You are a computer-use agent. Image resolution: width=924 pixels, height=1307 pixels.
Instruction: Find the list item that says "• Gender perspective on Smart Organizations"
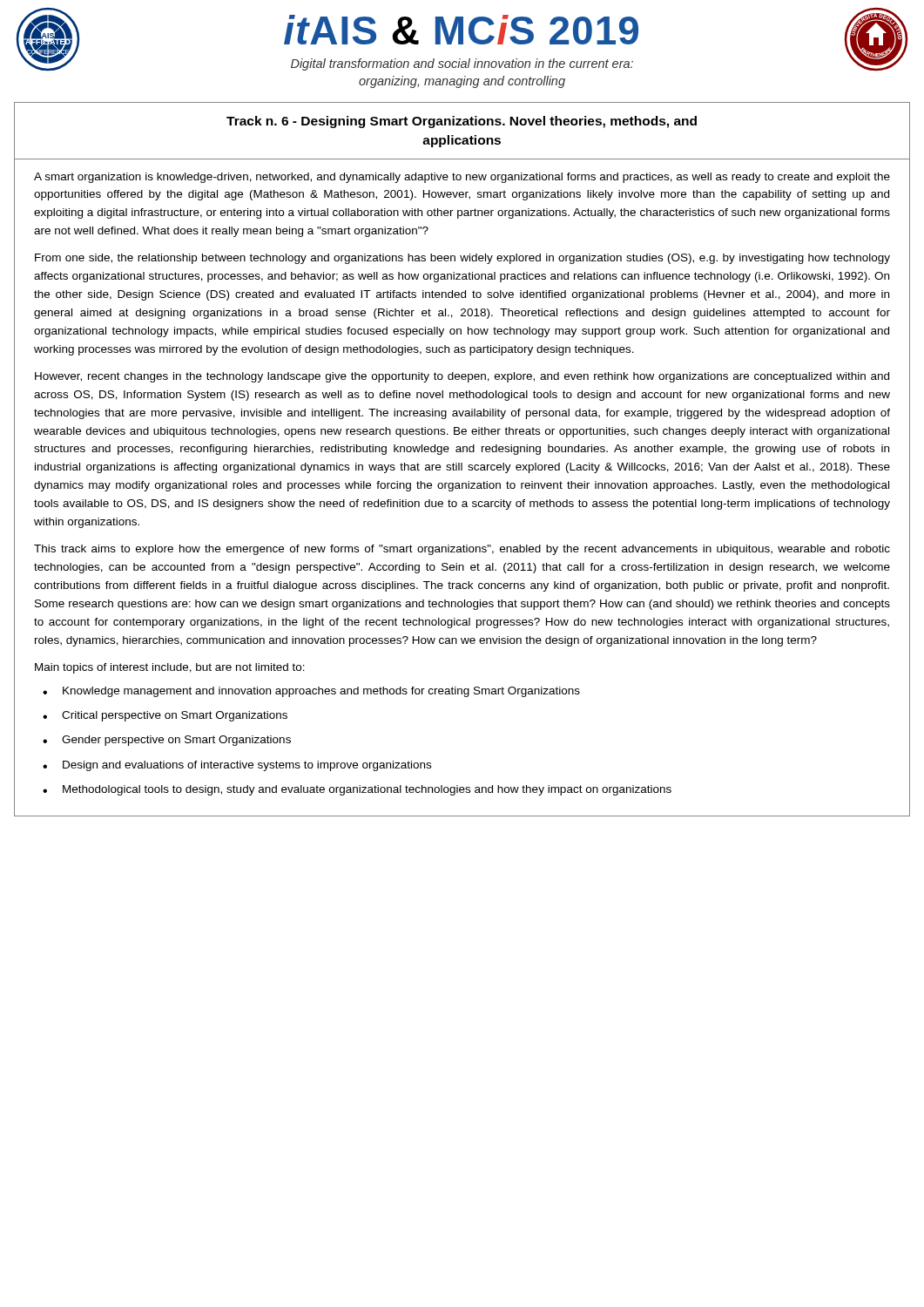[x=167, y=741]
